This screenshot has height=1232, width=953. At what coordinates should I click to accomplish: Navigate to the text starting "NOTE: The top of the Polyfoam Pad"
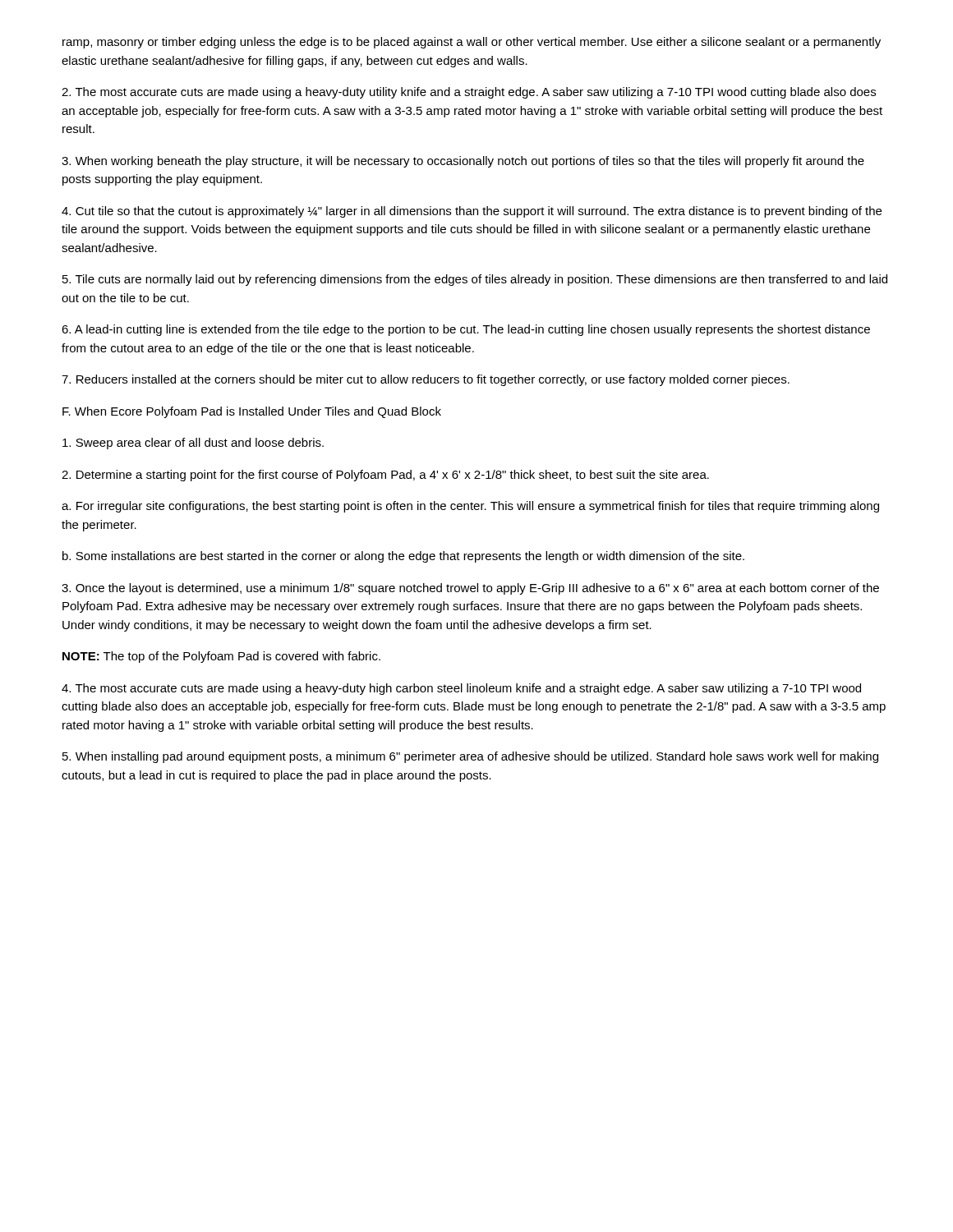221,656
